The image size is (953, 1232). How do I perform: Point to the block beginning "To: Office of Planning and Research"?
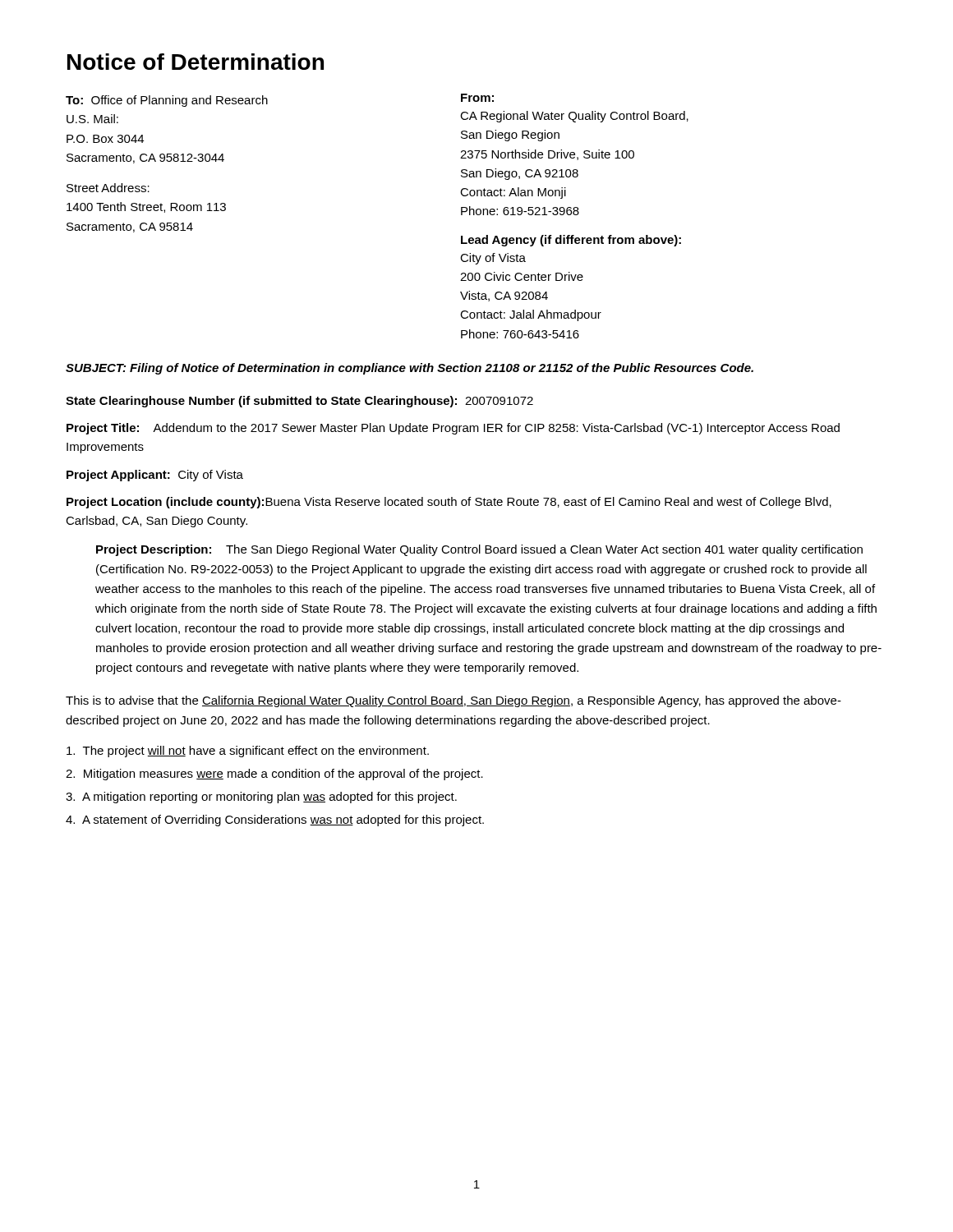pyautogui.click(x=167, y=101)
